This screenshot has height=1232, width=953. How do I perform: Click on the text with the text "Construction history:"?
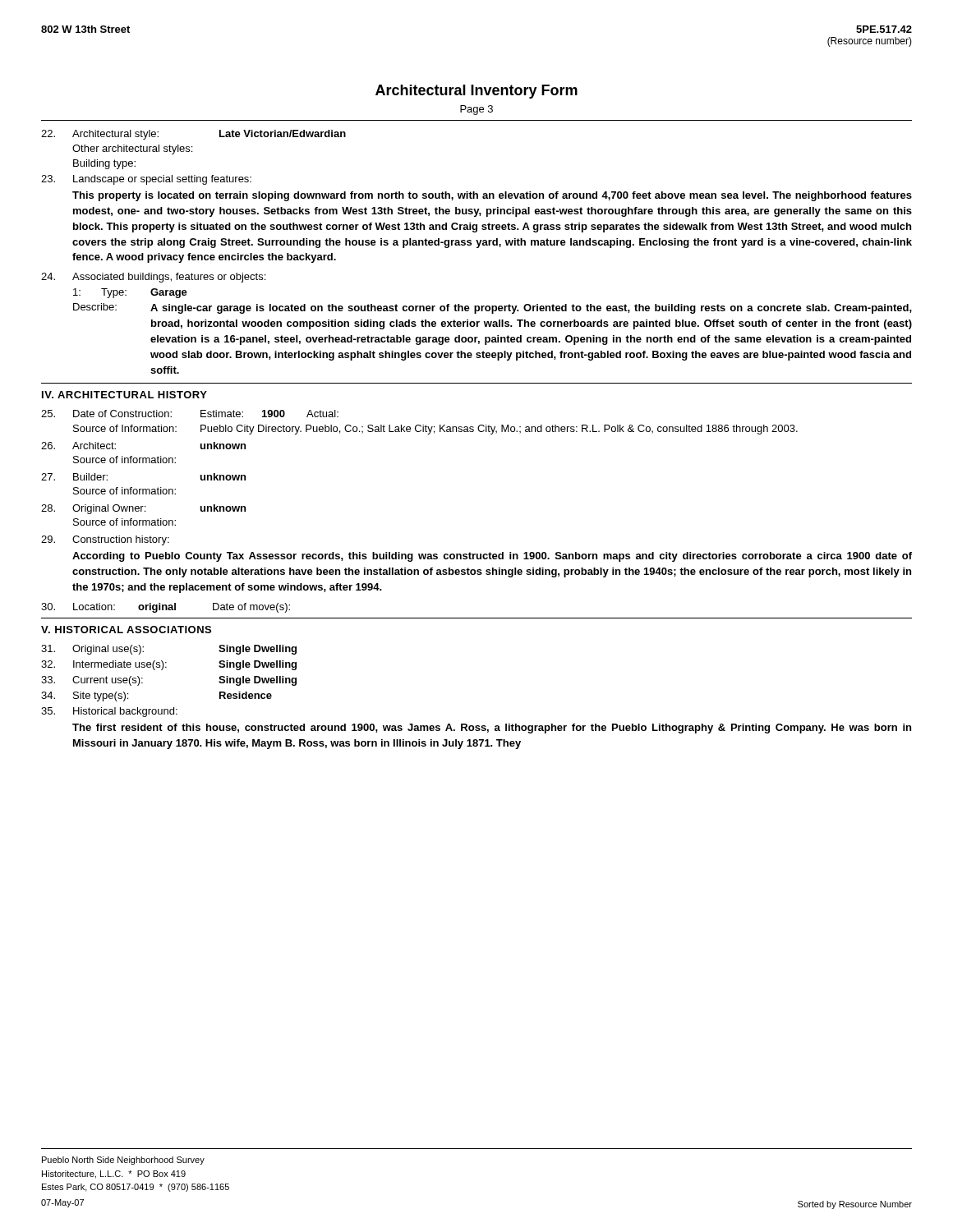pos(105,540)
